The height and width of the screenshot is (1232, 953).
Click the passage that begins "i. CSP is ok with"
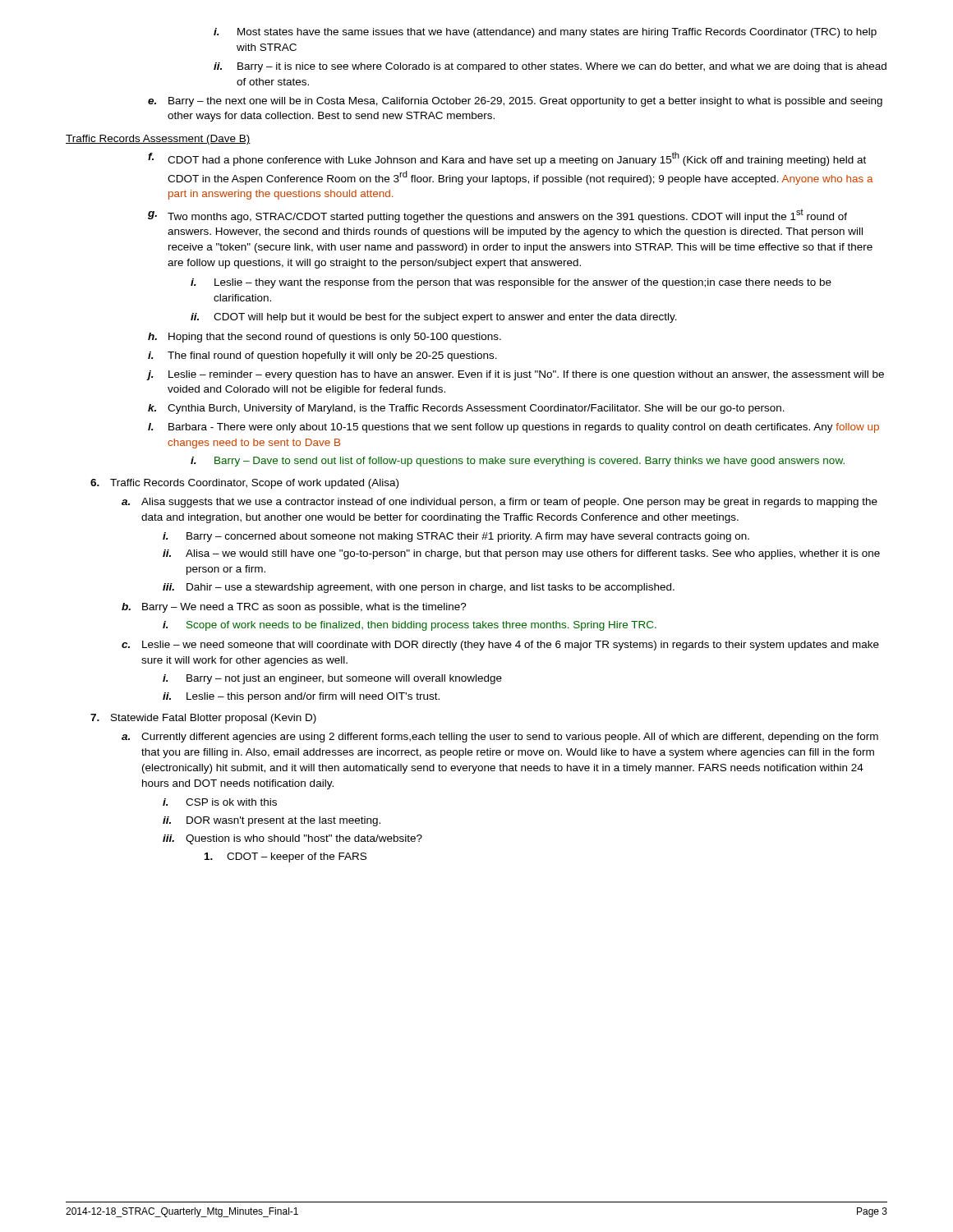(220, 803)
